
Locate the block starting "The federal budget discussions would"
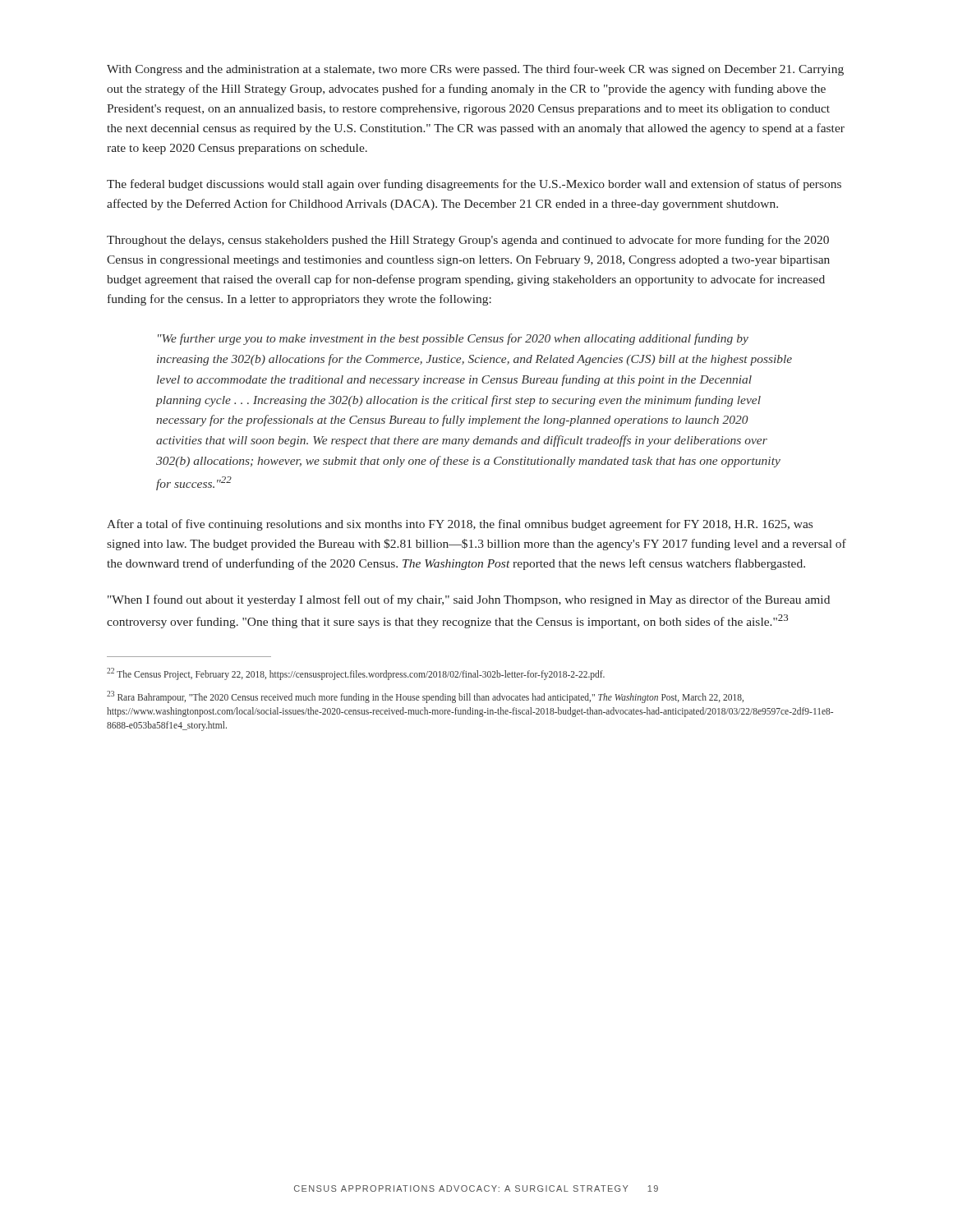click(x=474, y=193)
